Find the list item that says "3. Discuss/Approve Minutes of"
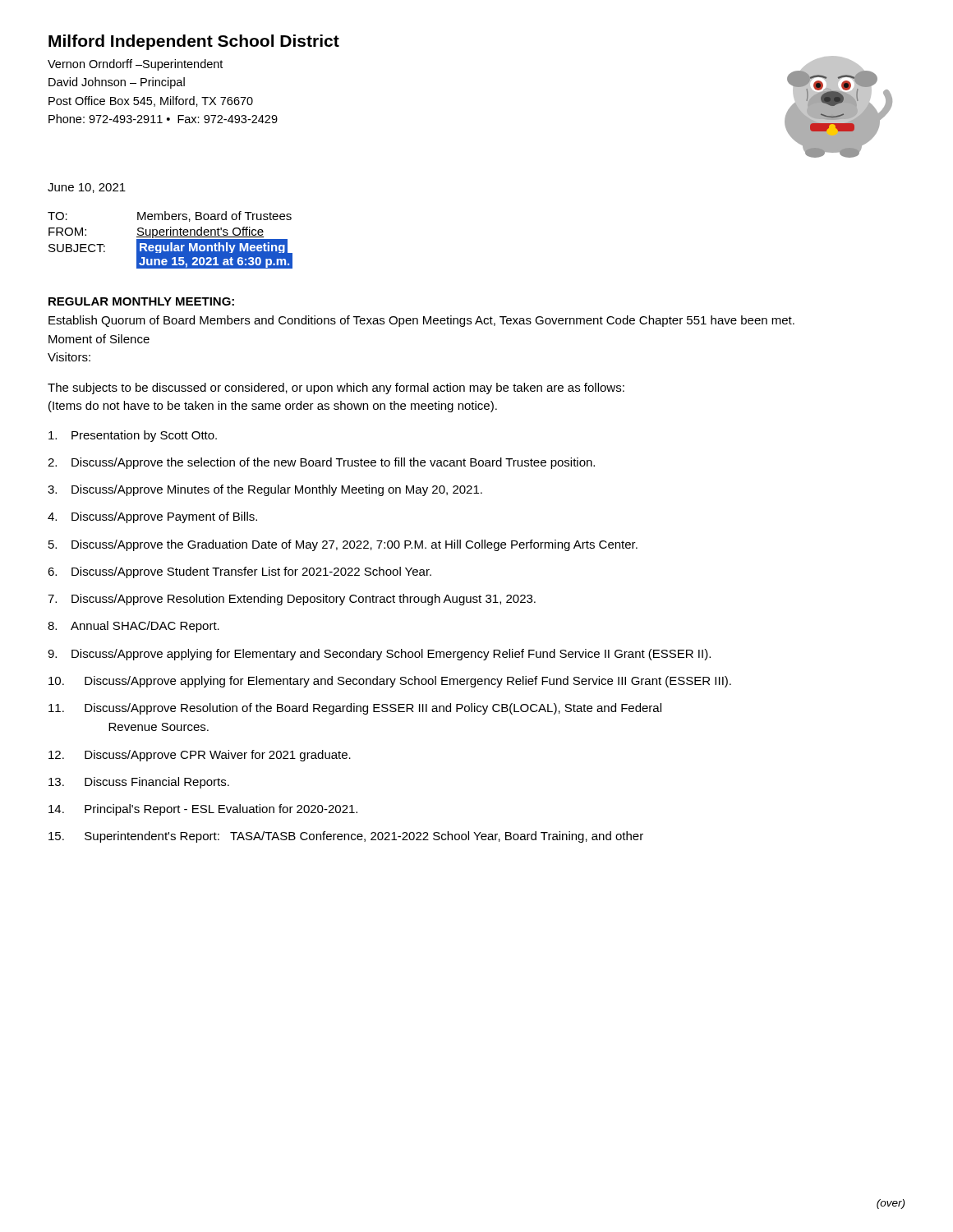Viewport: 953px width, 1232px height. pos(476,489)
